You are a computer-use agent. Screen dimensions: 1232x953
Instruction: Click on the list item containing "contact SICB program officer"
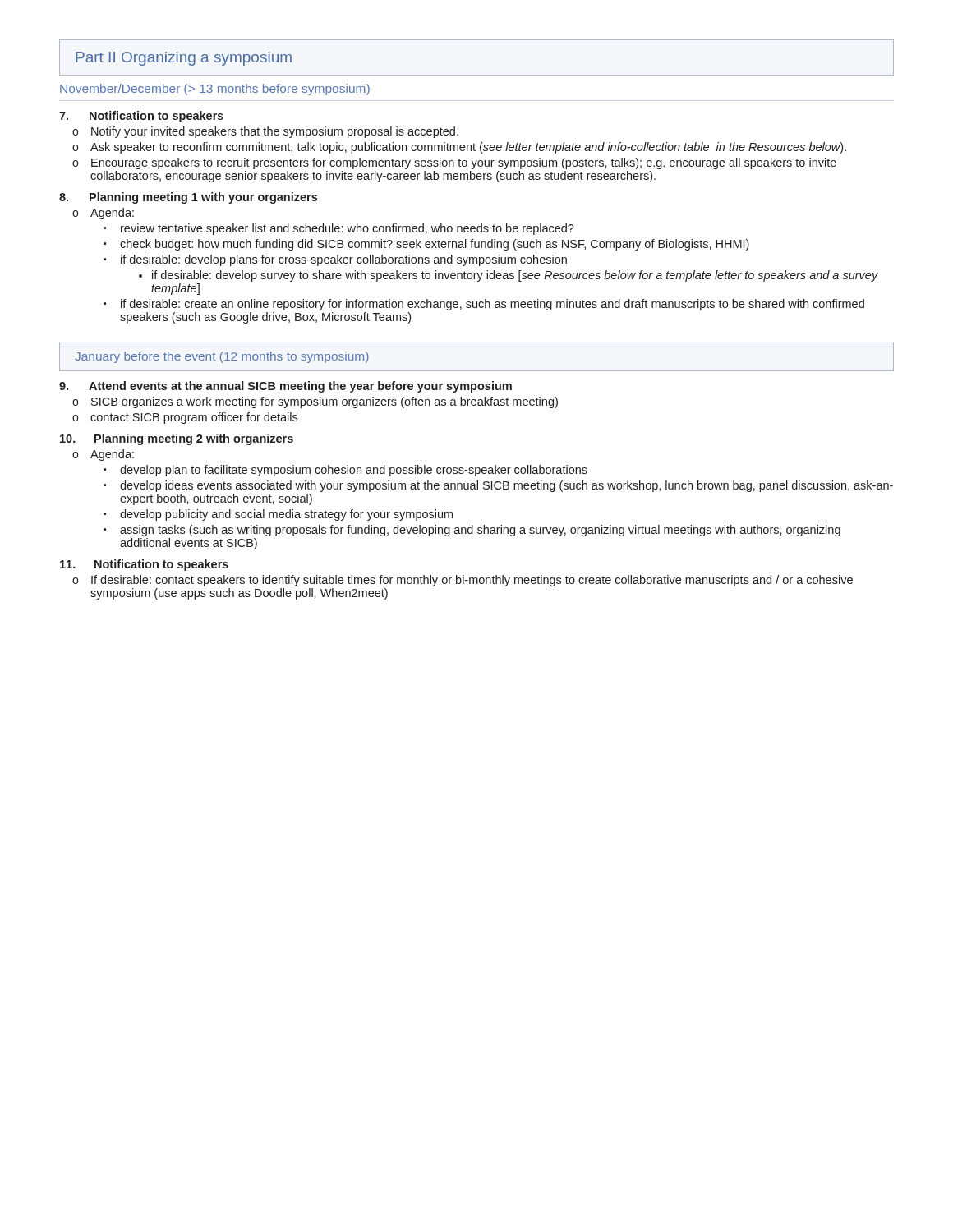pyautogui.click(x=194, y=417)
